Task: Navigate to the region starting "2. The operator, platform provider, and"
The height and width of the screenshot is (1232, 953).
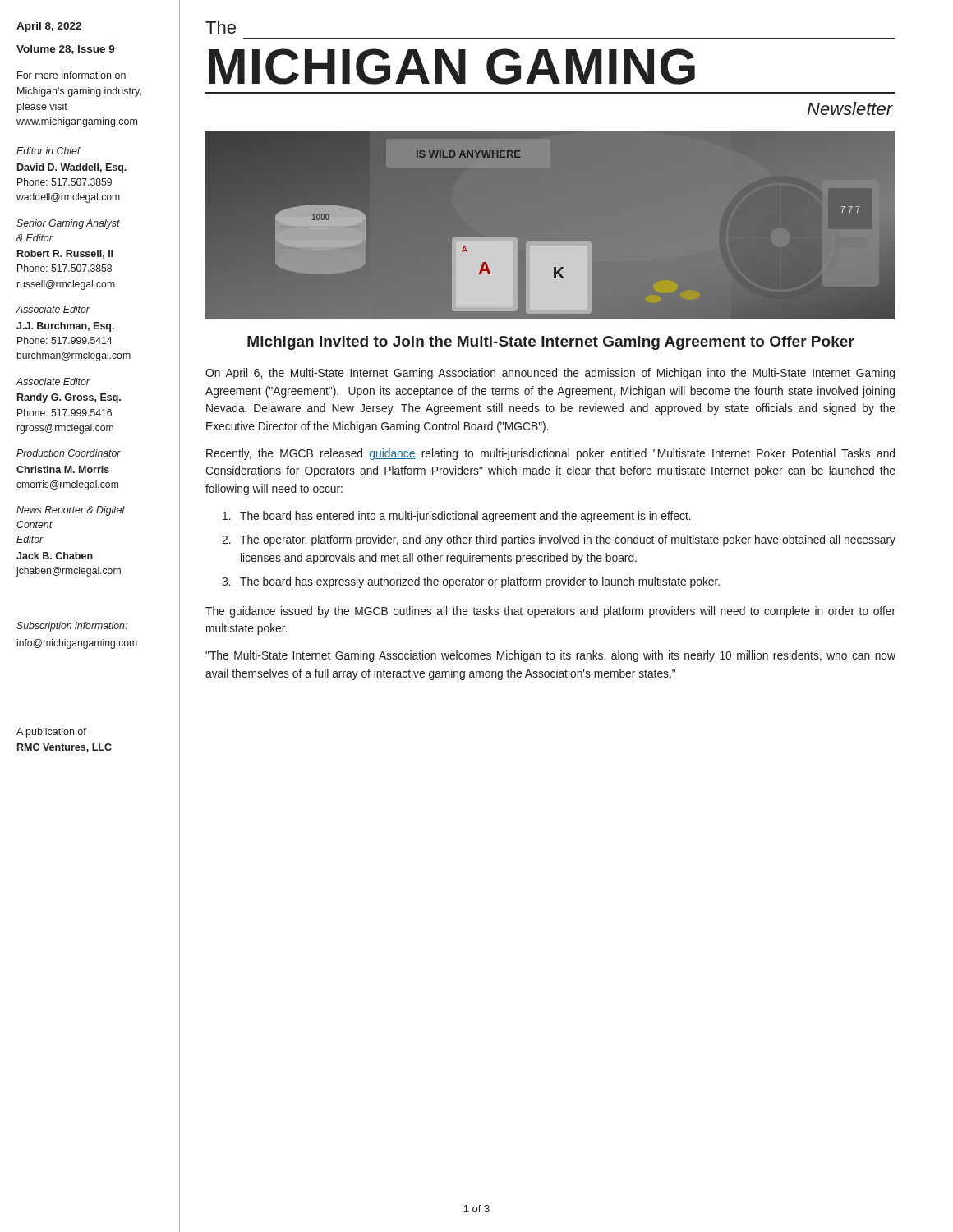Action: click(559, 549)
